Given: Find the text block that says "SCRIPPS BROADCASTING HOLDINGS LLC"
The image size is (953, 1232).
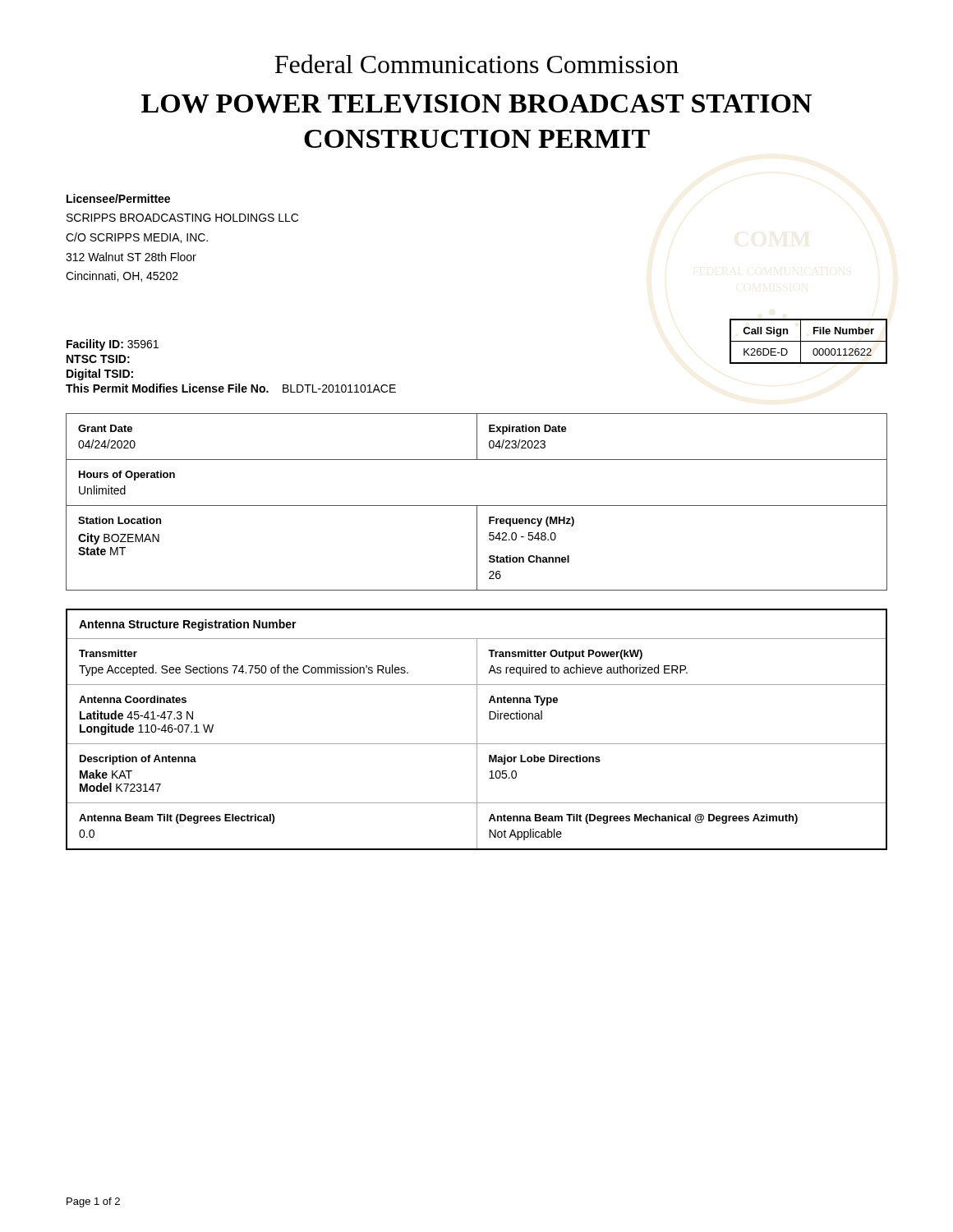Looking at the screenshot, I should click(x=182, y=247).
